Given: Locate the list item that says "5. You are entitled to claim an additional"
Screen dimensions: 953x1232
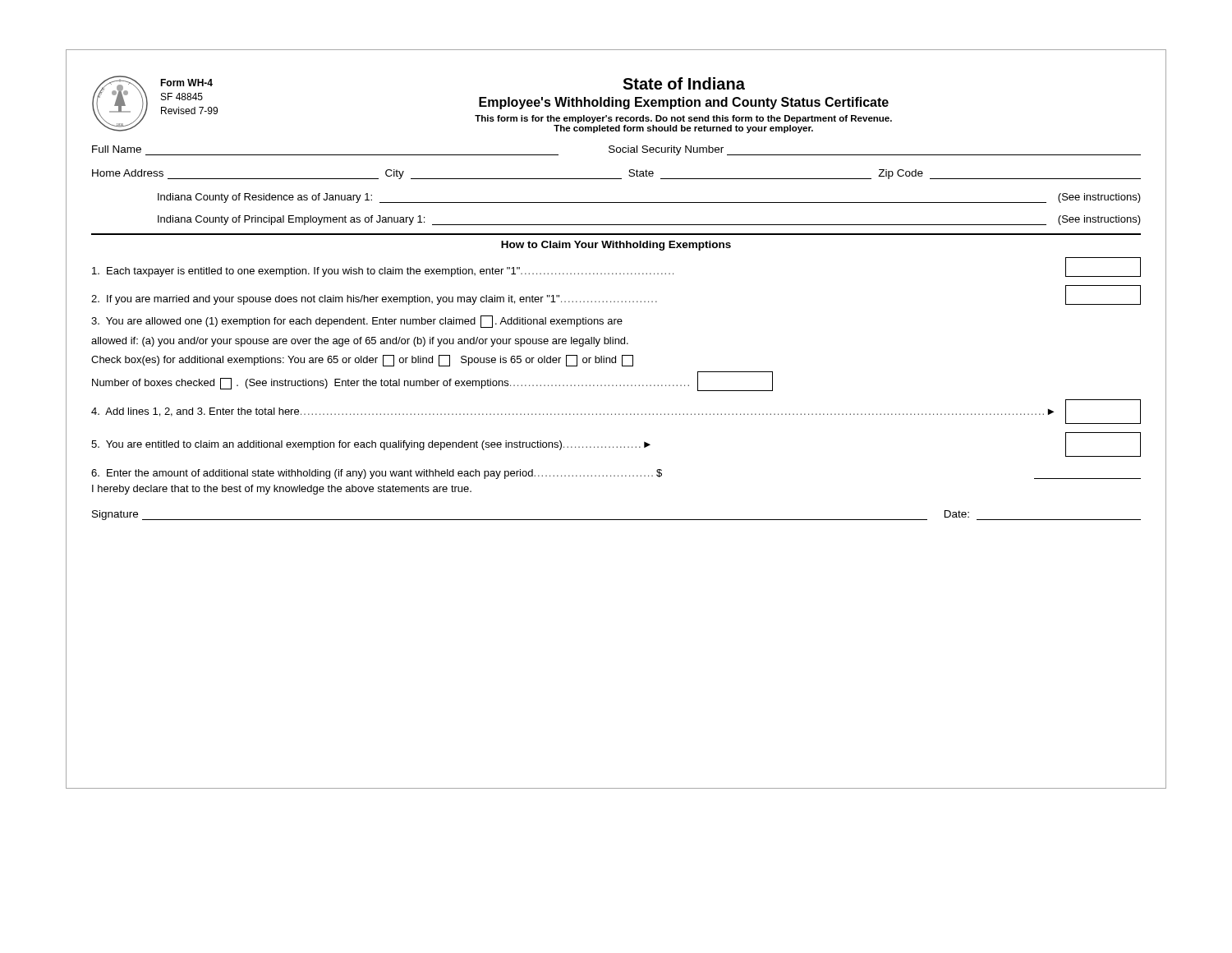Looking at the screenshot, I should click(616, 444).
